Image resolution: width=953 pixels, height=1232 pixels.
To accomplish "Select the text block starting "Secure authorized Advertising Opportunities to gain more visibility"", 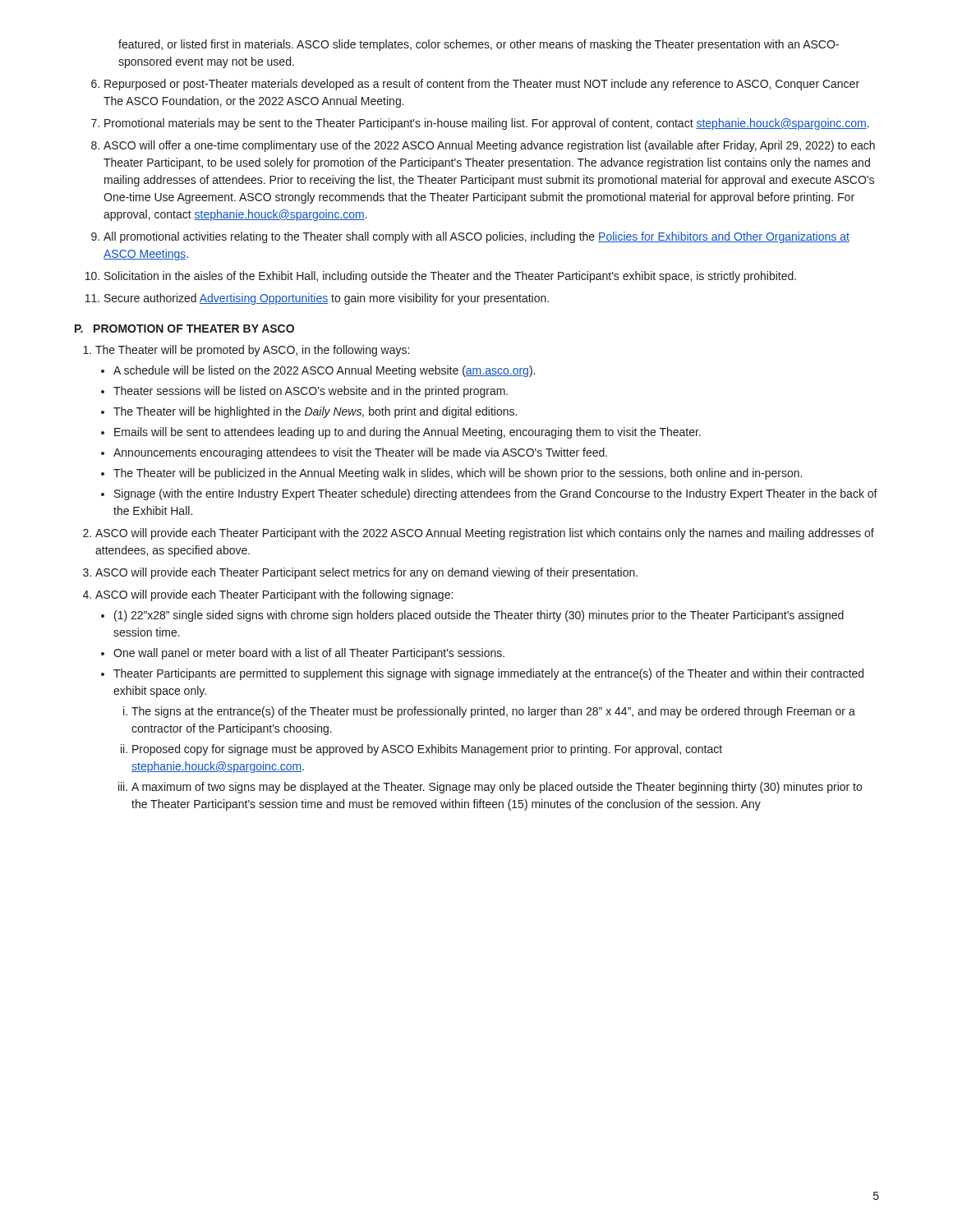I will coord(327,298).
